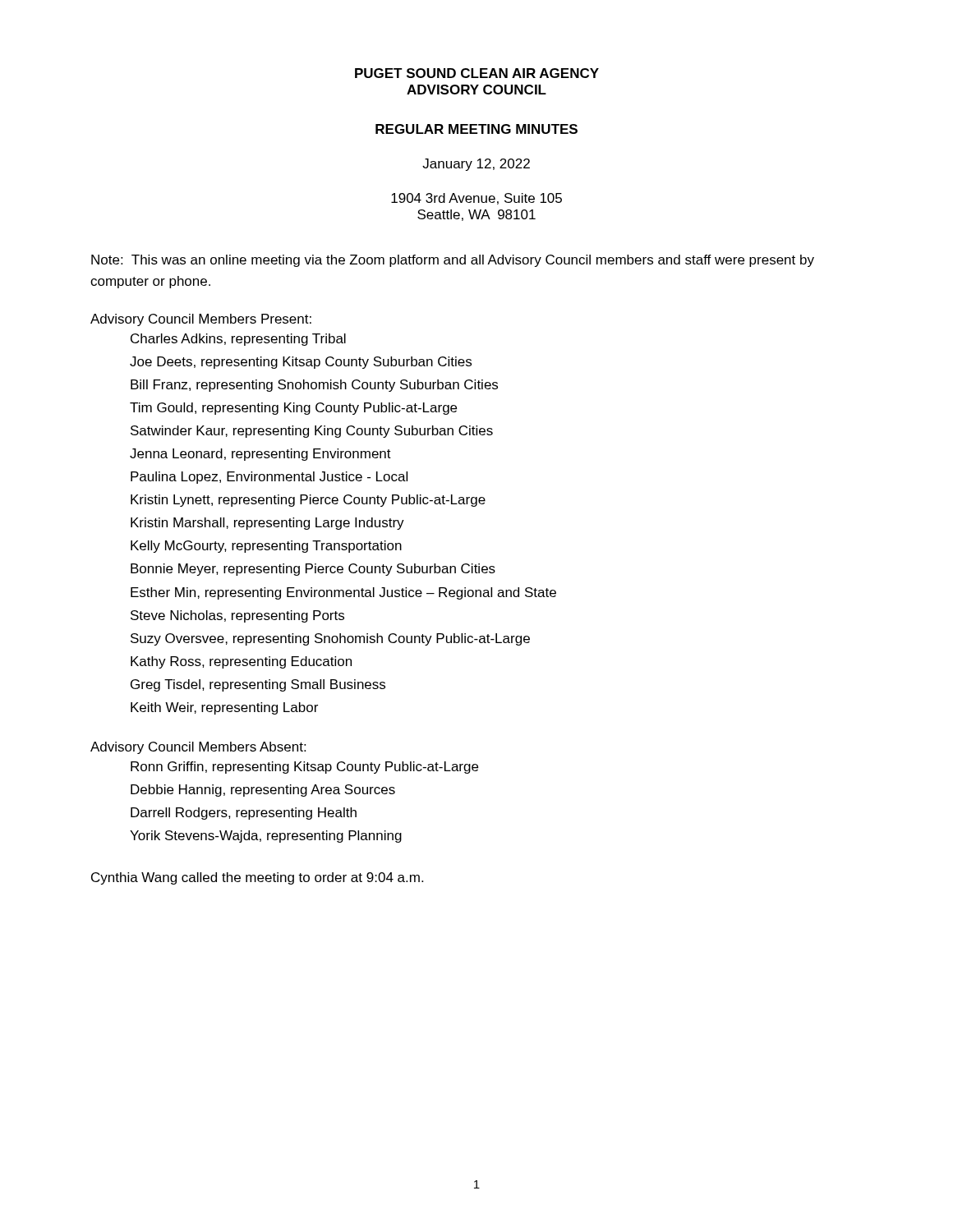The image size is (953, 1232).
Task: Locate the title that opens with "PUGET SOUND CLEAN"
Action: (476, 82)
